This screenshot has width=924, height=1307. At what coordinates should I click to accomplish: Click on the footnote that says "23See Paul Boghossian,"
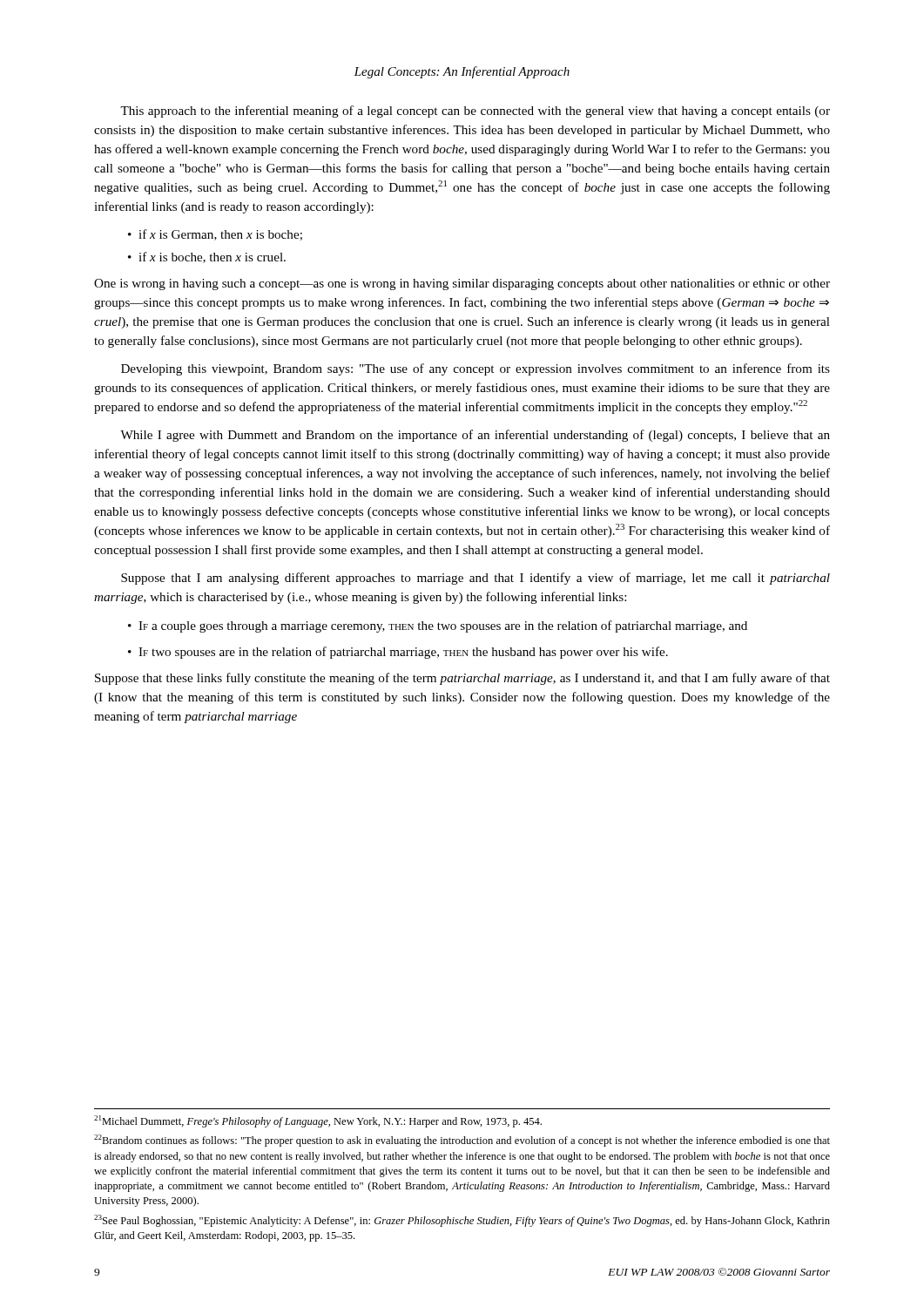pyautogui.click(x=462, y=1227)
